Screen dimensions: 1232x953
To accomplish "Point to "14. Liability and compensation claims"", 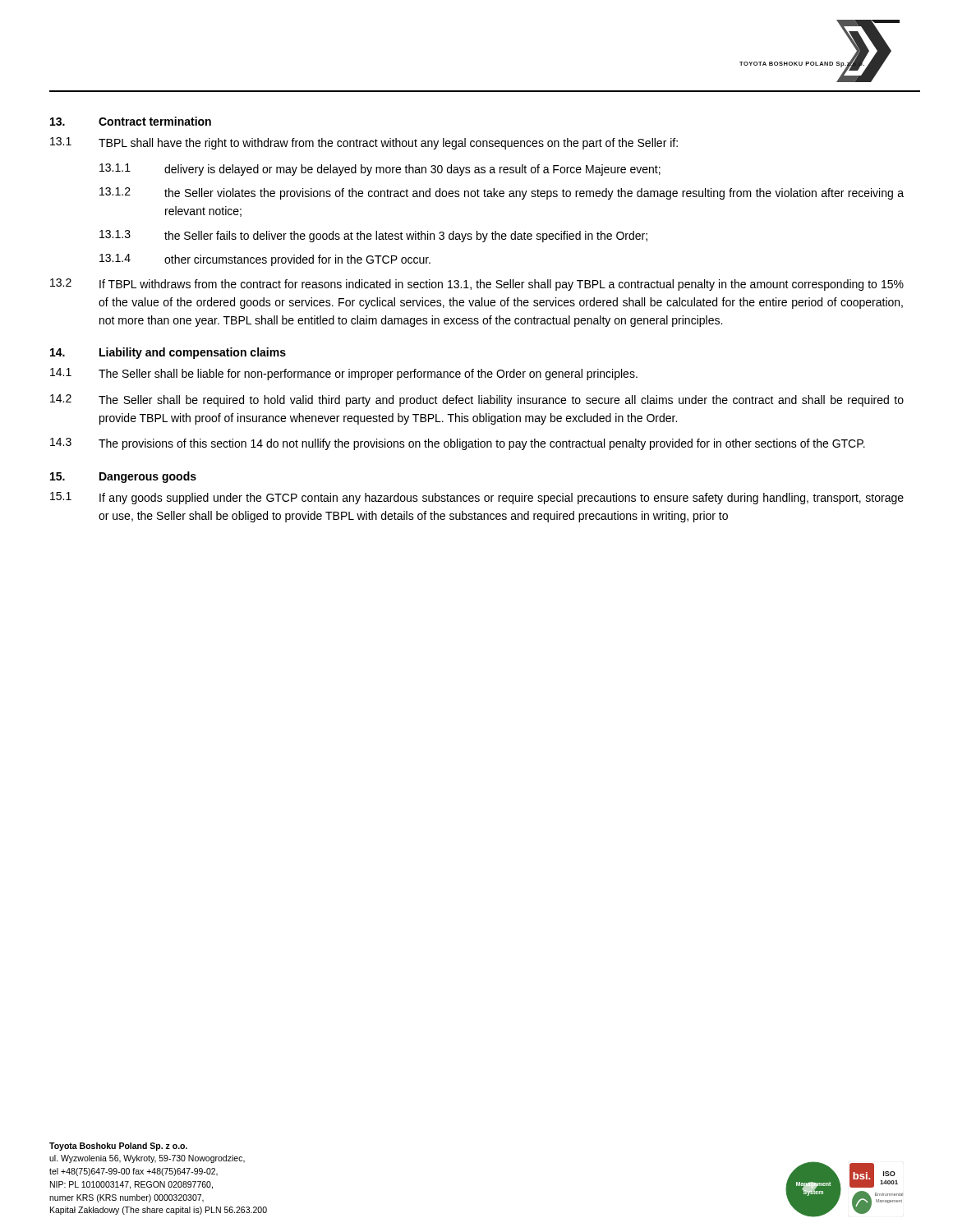I will coord(168,353).
